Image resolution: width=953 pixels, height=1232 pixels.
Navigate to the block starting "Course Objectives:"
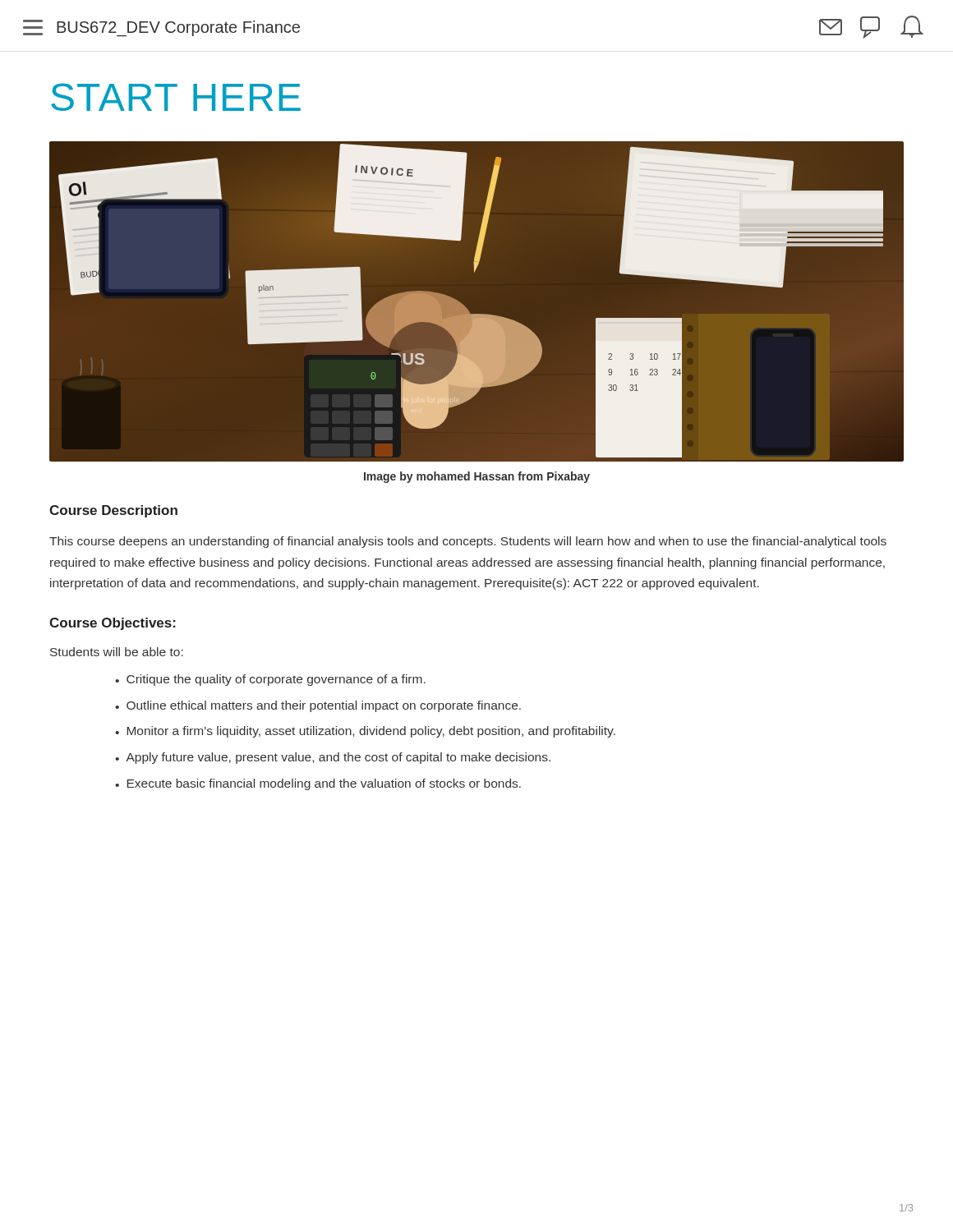113,623
